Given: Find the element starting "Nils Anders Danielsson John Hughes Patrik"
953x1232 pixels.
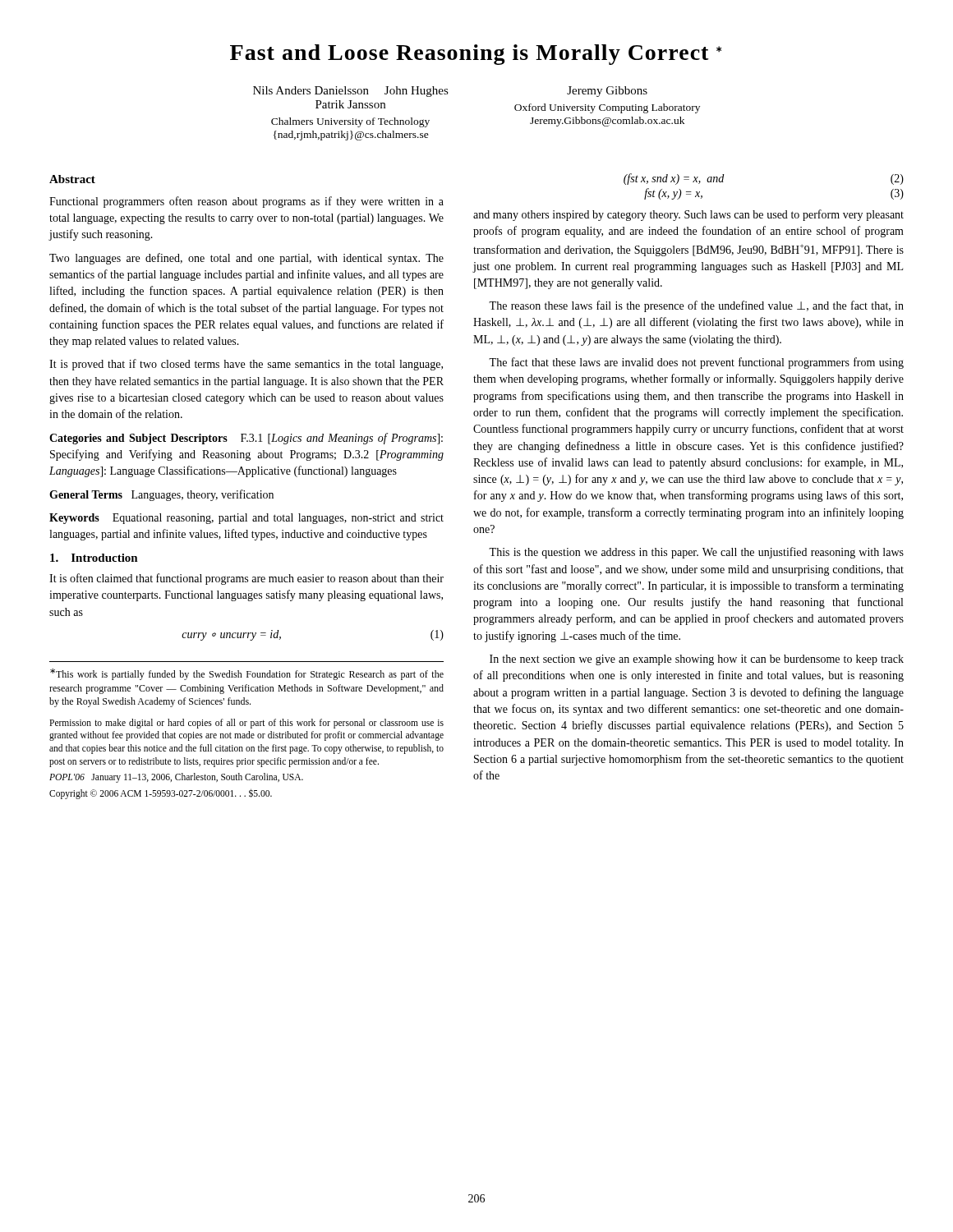Looking at the screenshot, I should tap(350, 113).
